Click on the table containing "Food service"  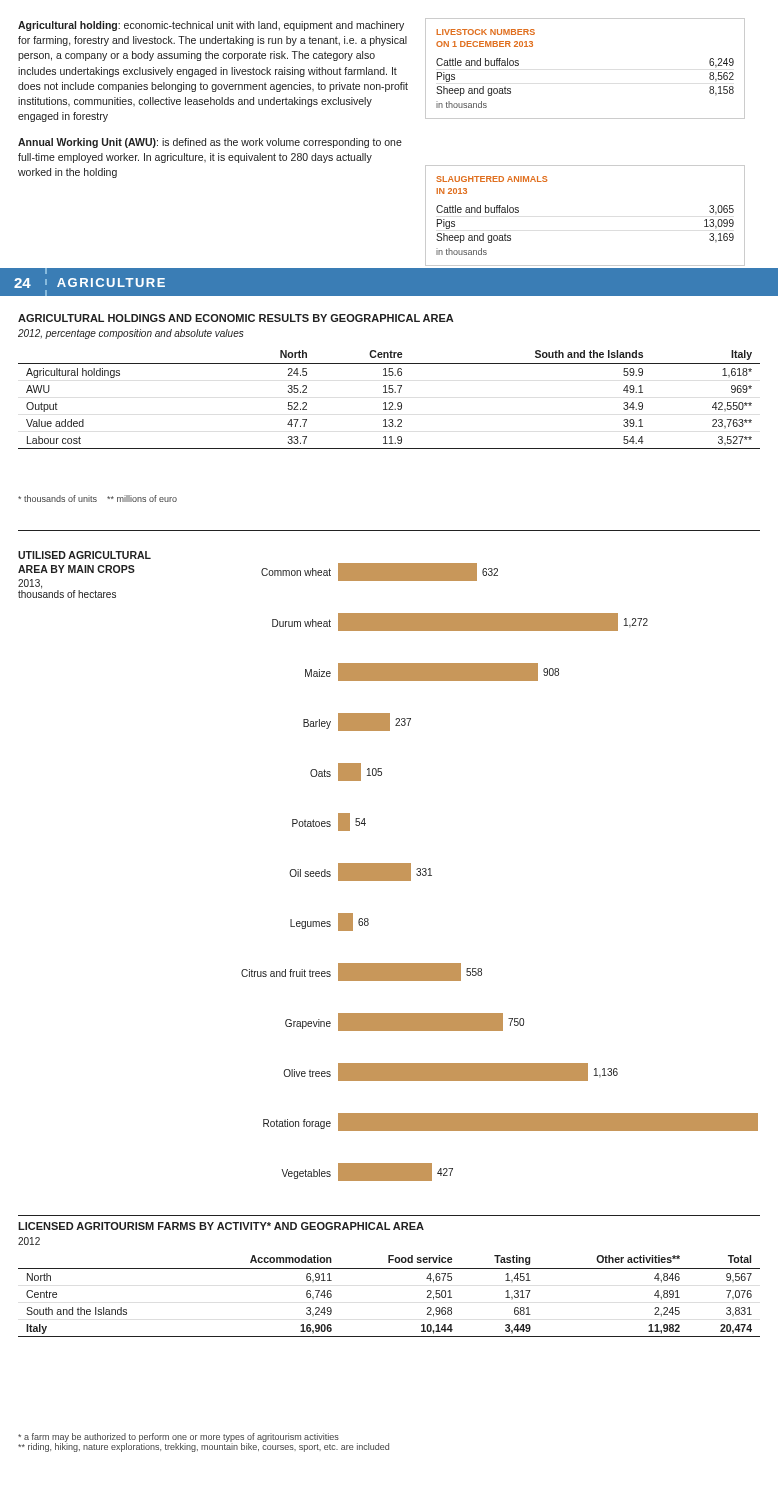pos(389,1293)
